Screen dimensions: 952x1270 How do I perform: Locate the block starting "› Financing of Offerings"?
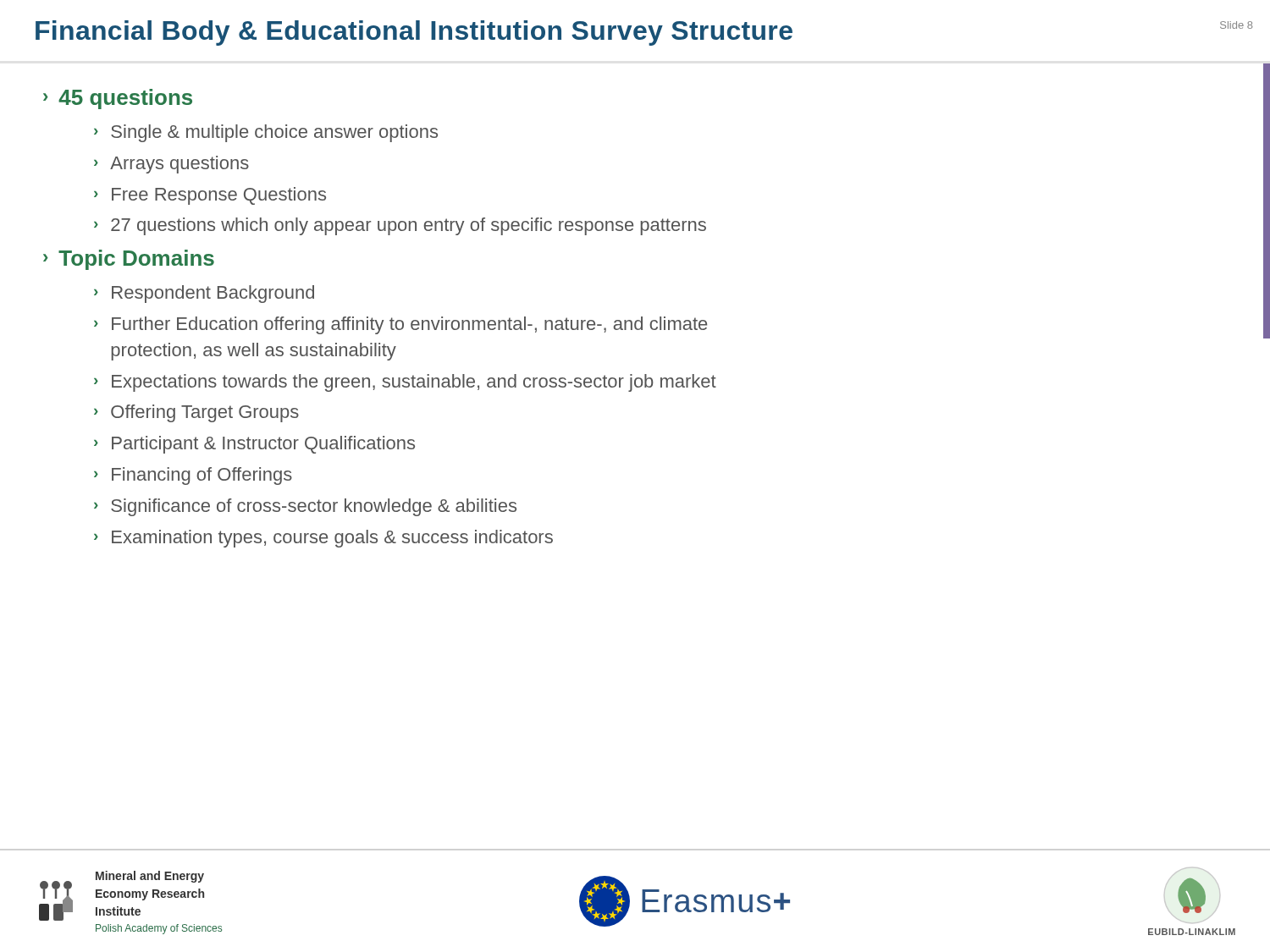193,475
